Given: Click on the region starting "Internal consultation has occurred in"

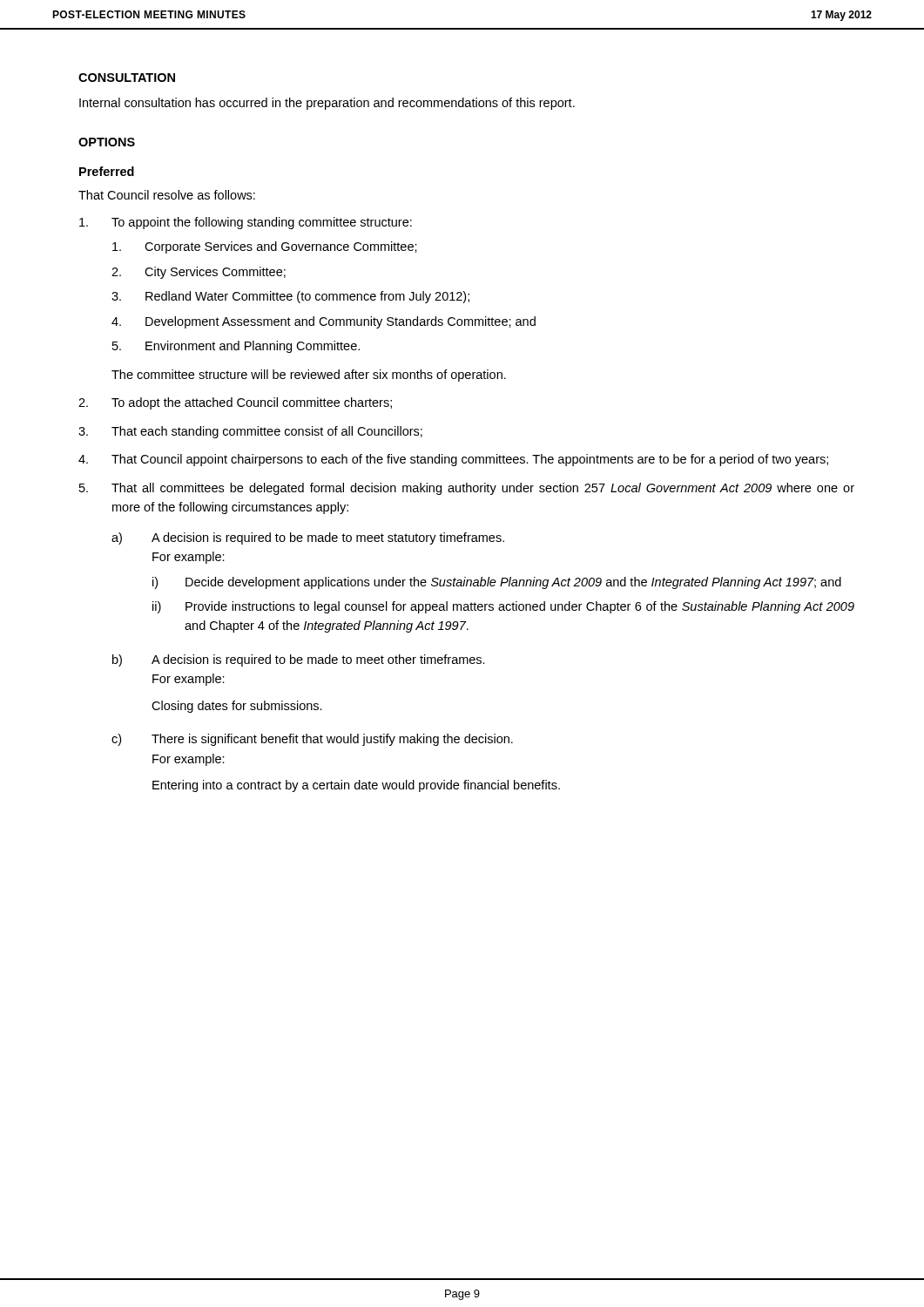Looking at the screenshot, I should click(x=327, y=103).
